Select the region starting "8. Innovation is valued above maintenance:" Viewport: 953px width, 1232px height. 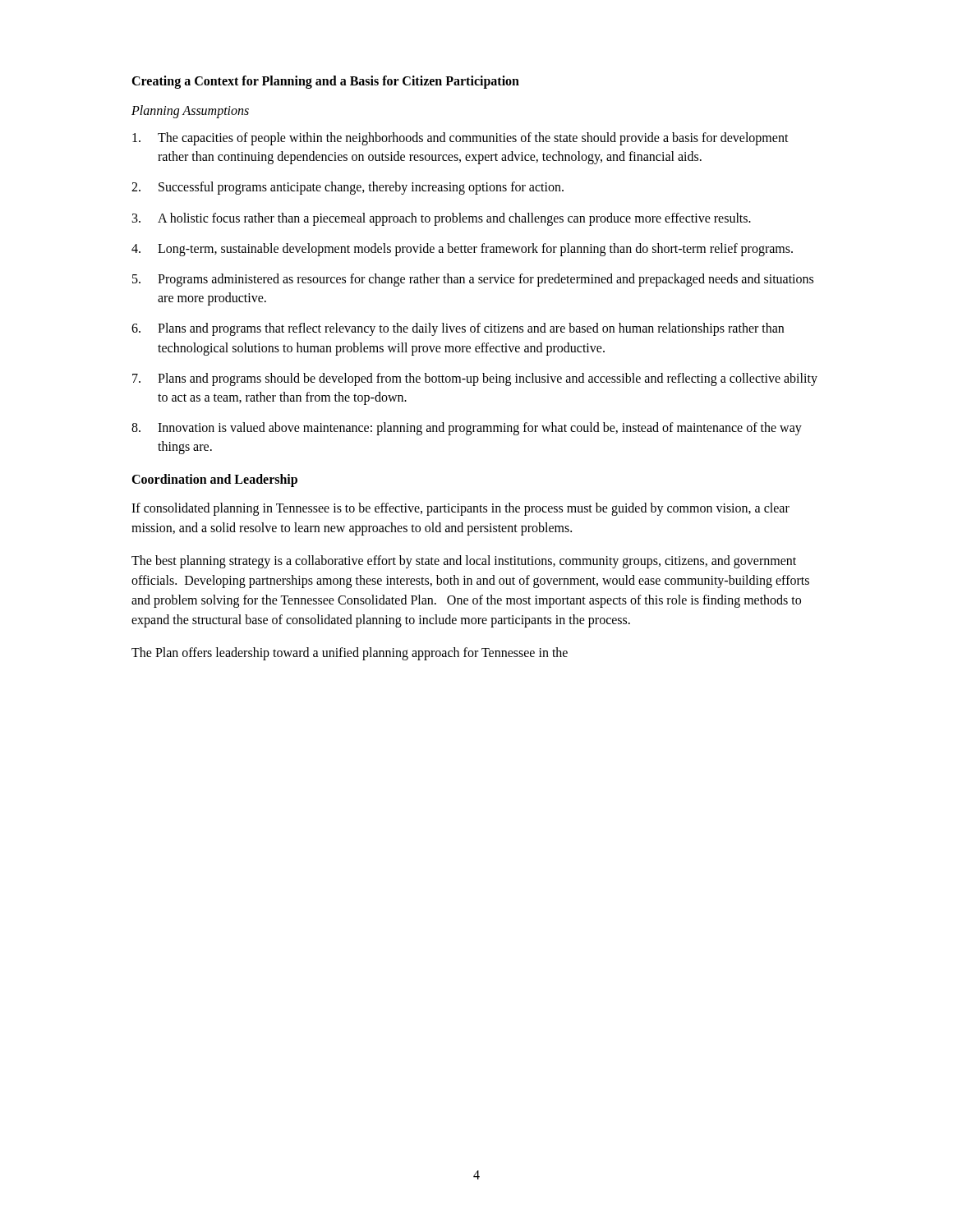[x=476, y=437]
